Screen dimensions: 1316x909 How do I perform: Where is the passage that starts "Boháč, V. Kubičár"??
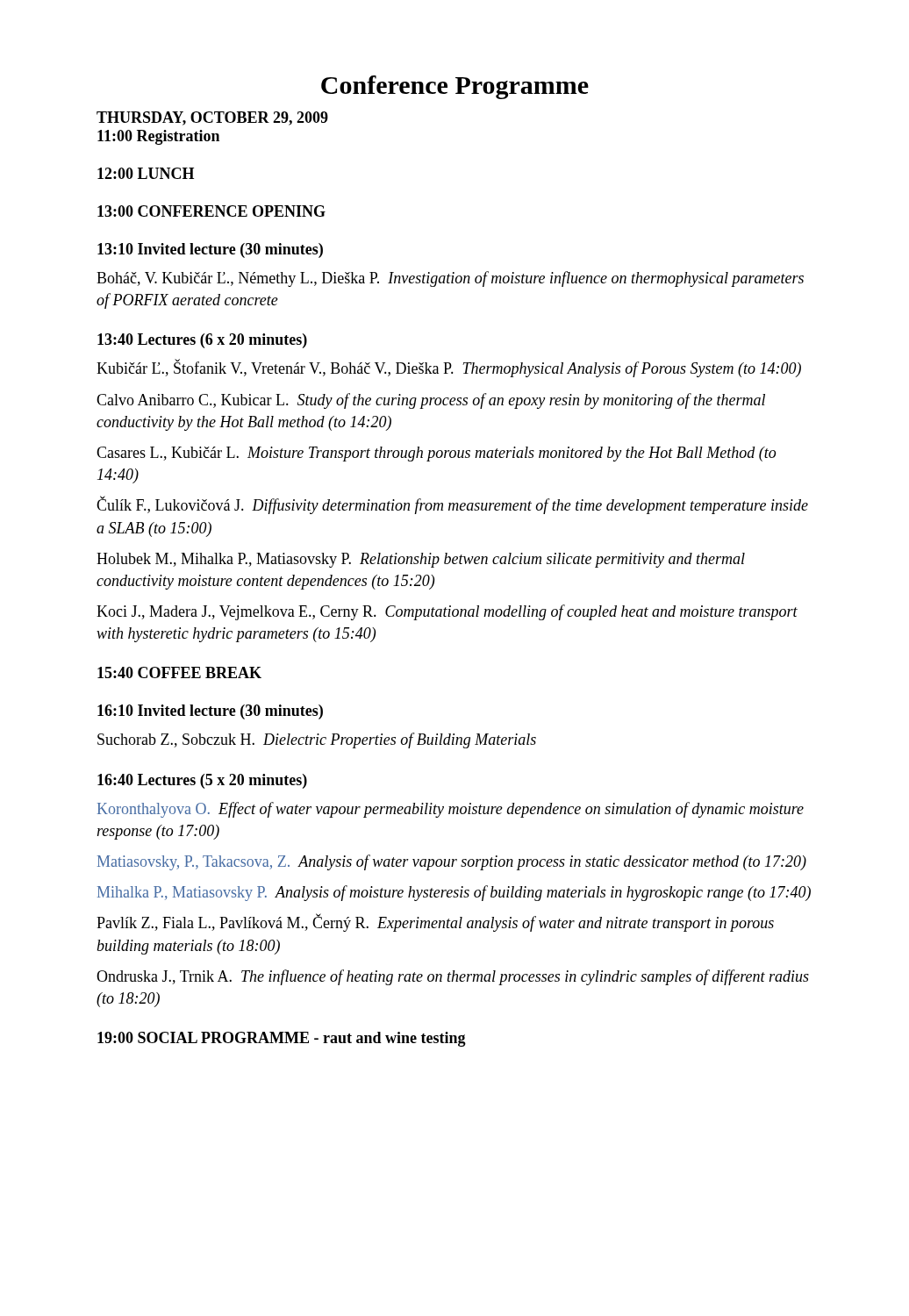pos(450,289)
